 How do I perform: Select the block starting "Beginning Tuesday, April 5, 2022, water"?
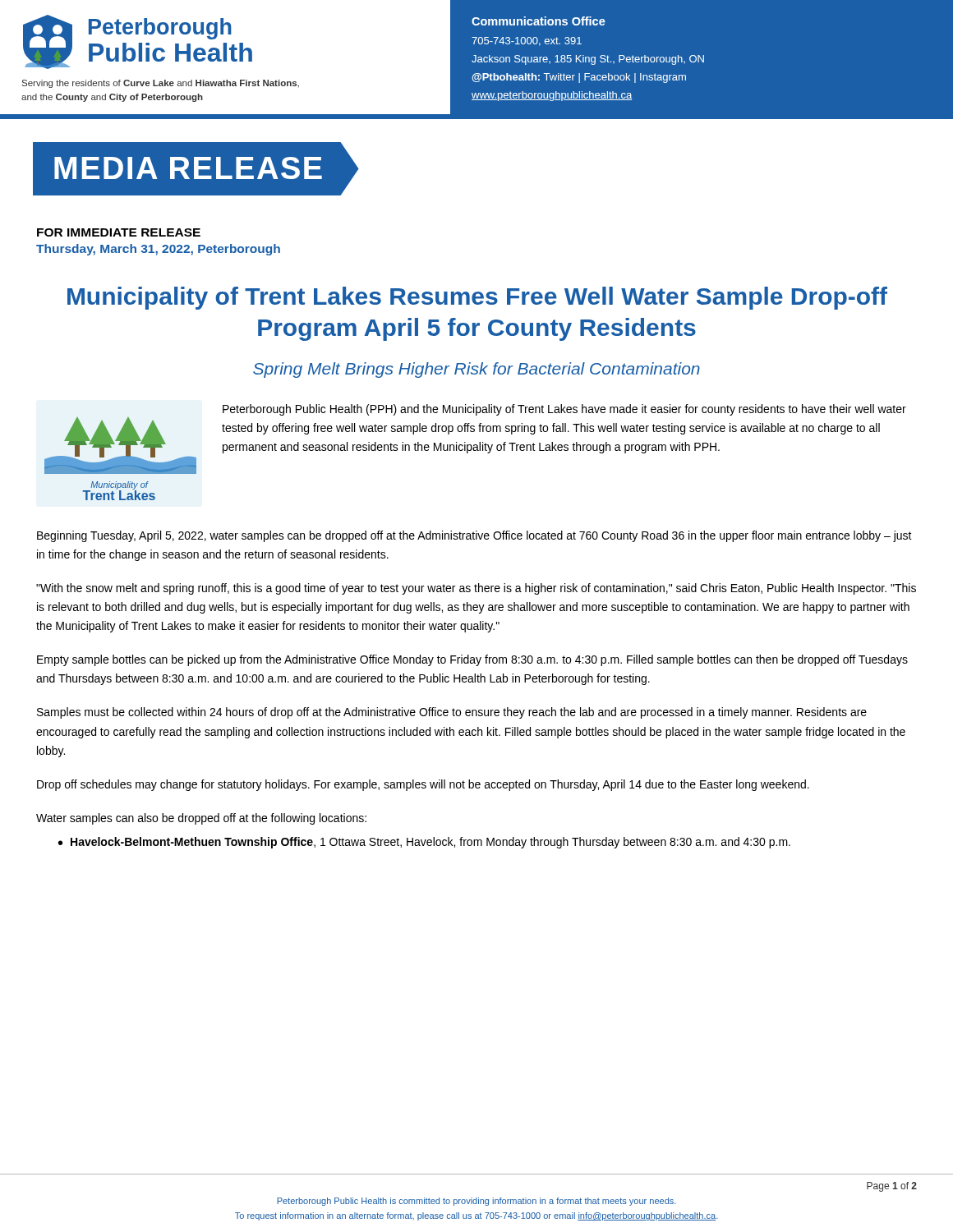474,545
